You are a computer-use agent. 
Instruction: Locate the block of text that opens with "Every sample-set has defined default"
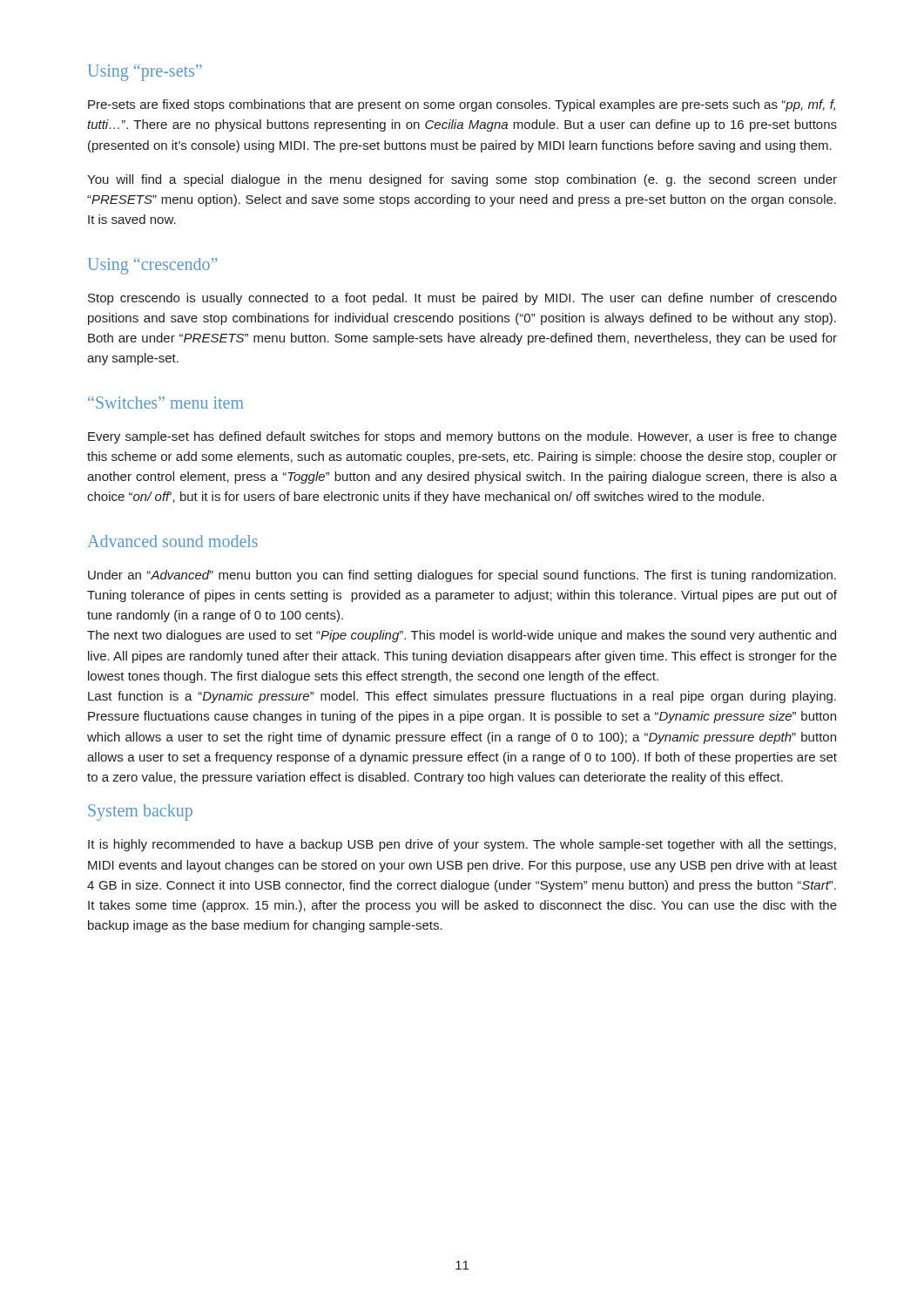(x=462, y=466)
